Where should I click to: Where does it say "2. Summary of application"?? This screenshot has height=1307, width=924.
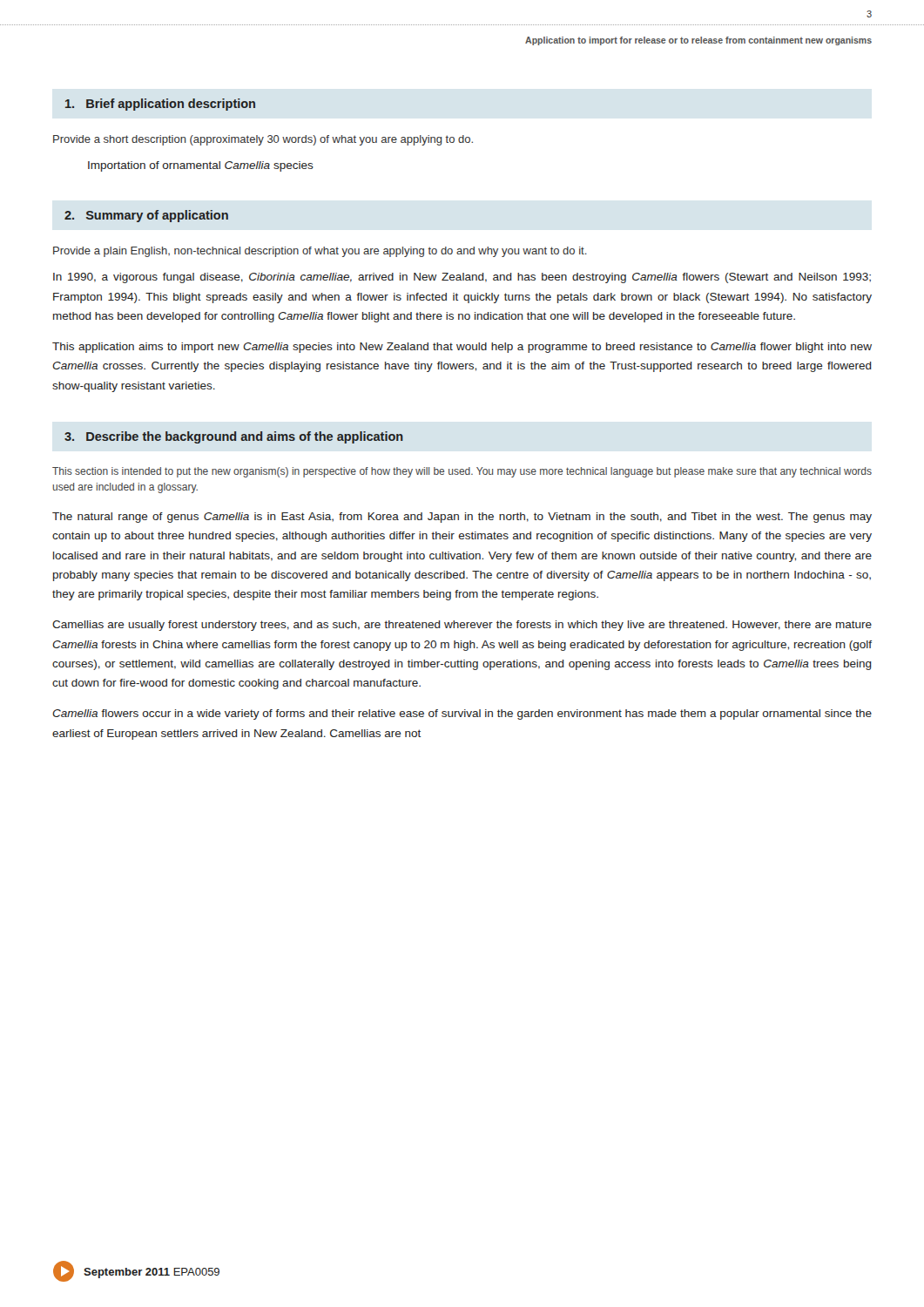(146, 216)
